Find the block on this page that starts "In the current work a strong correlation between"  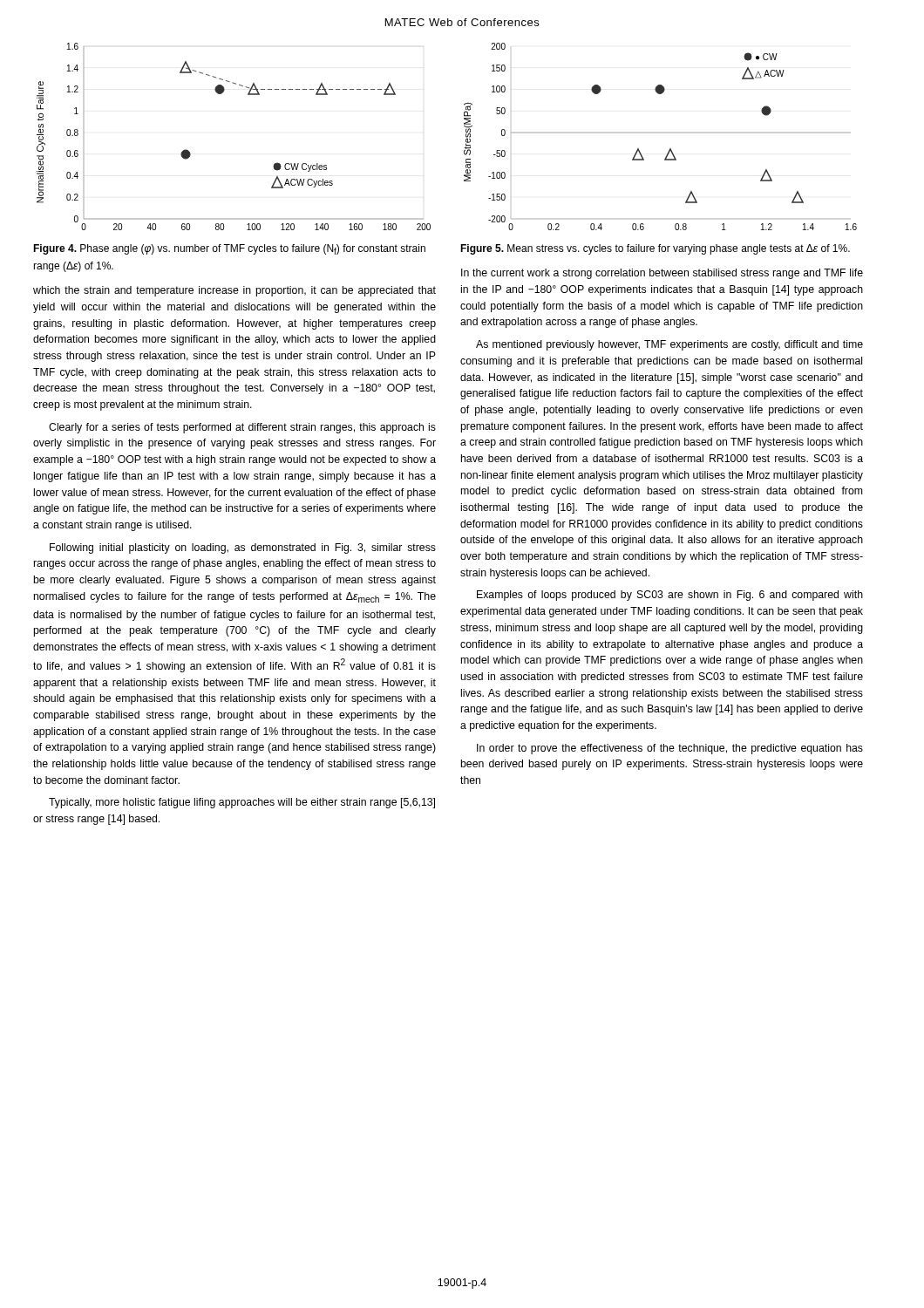(x=662, y=527)
